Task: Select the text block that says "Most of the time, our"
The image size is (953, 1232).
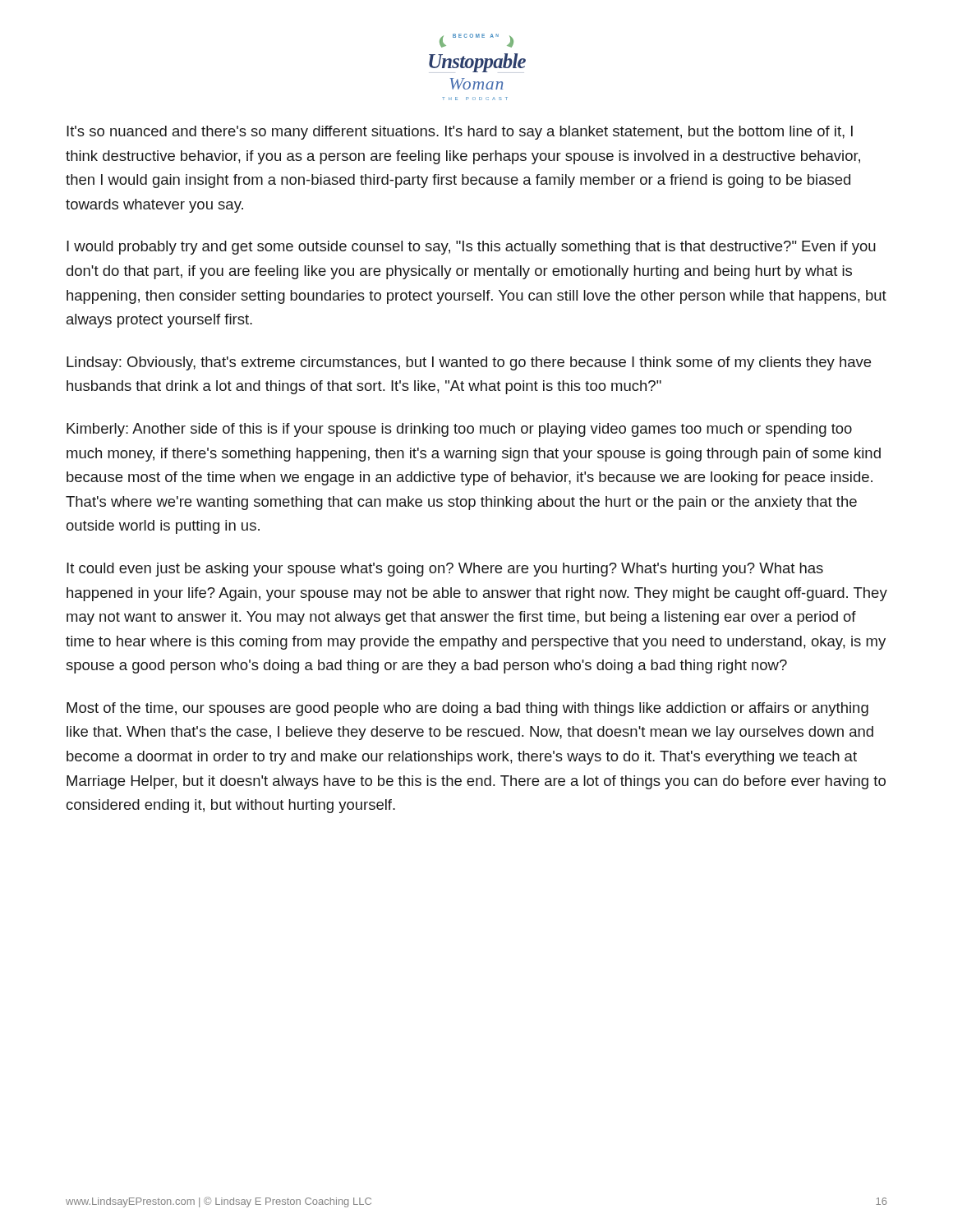Action: (x=476, y=756)
